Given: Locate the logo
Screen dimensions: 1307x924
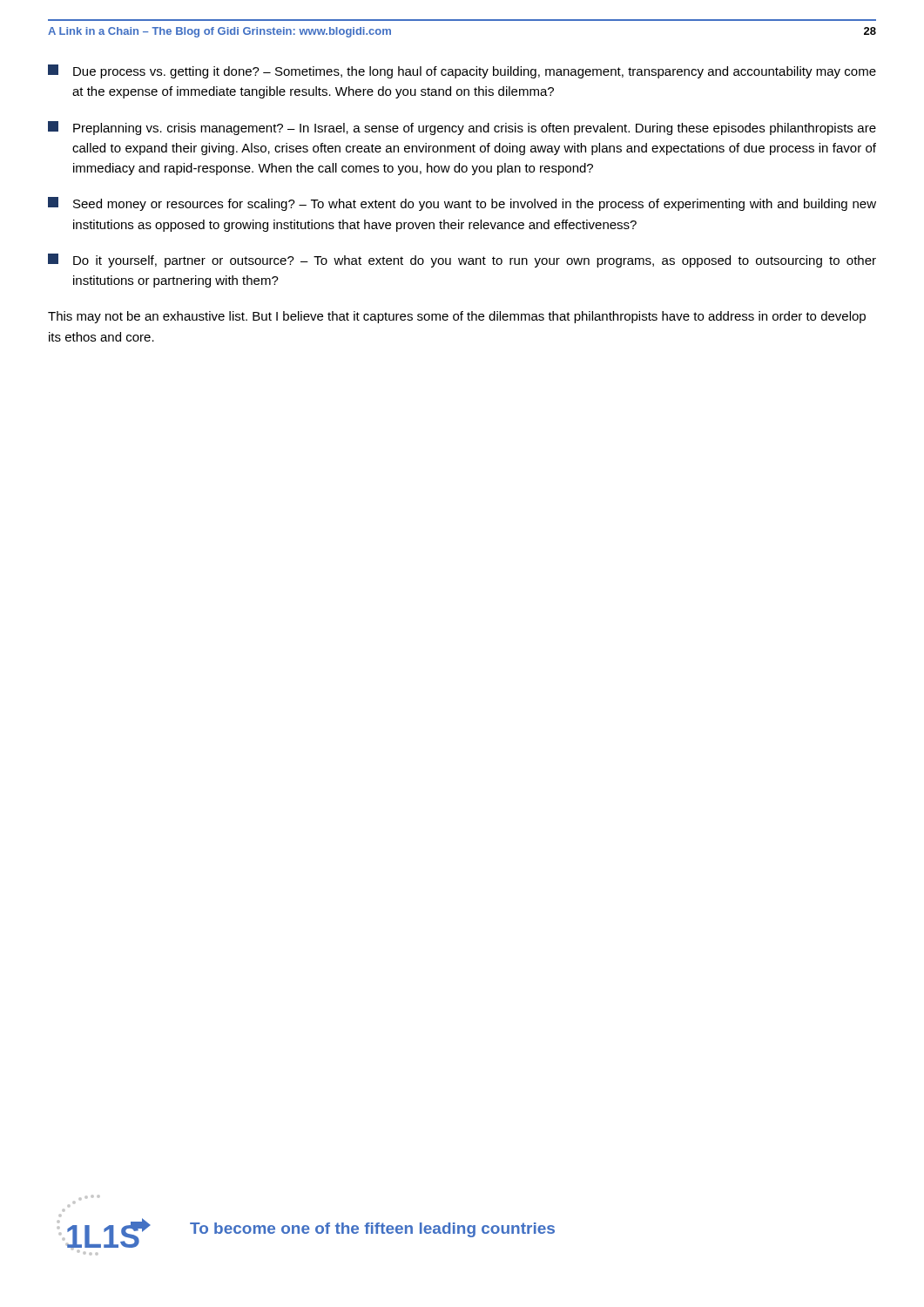Looking at the screenshot, I should click(x=302, y=1229).
